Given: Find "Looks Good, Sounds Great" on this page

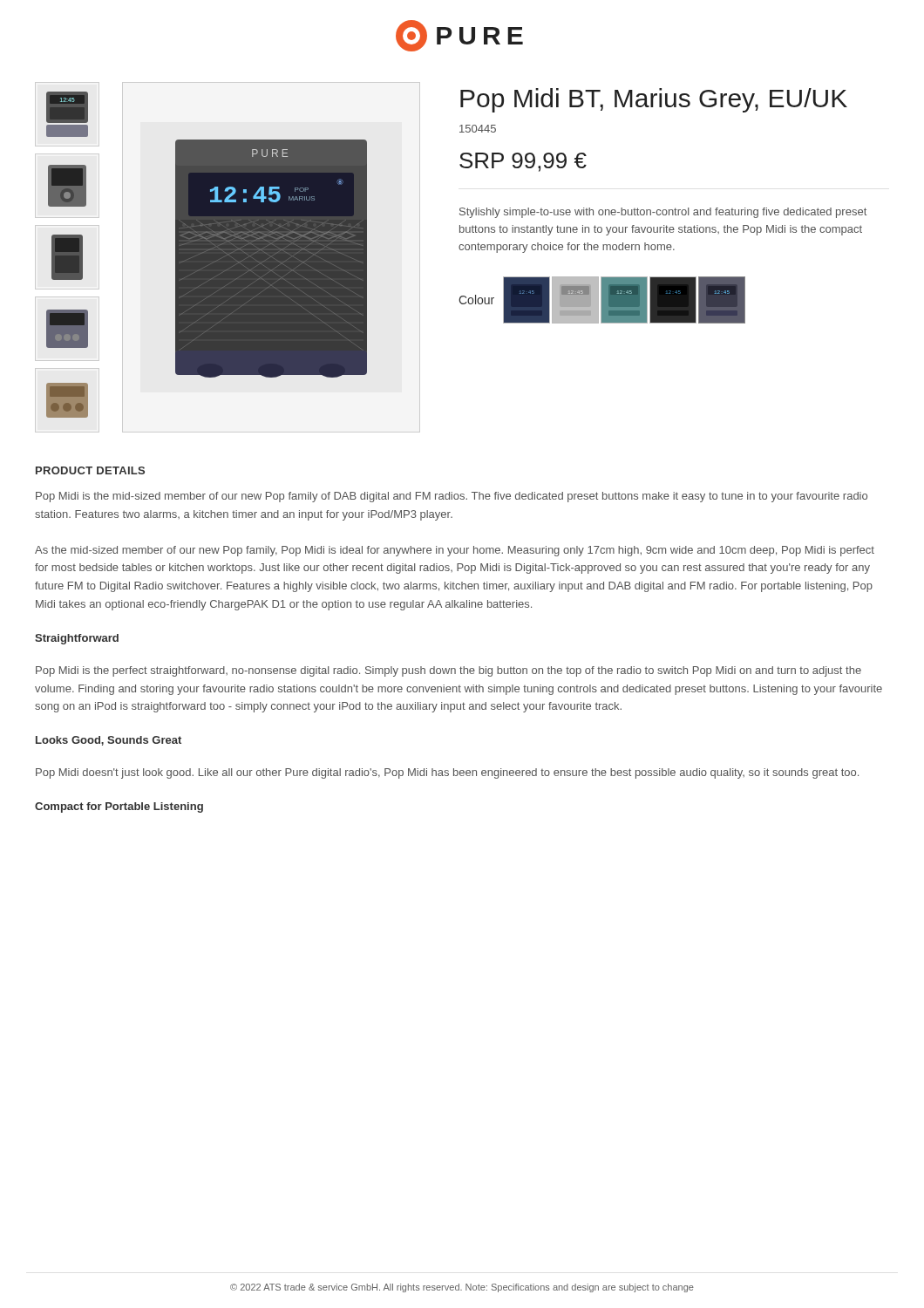Looking at the screenshot, I should click(x=108, y=740).
